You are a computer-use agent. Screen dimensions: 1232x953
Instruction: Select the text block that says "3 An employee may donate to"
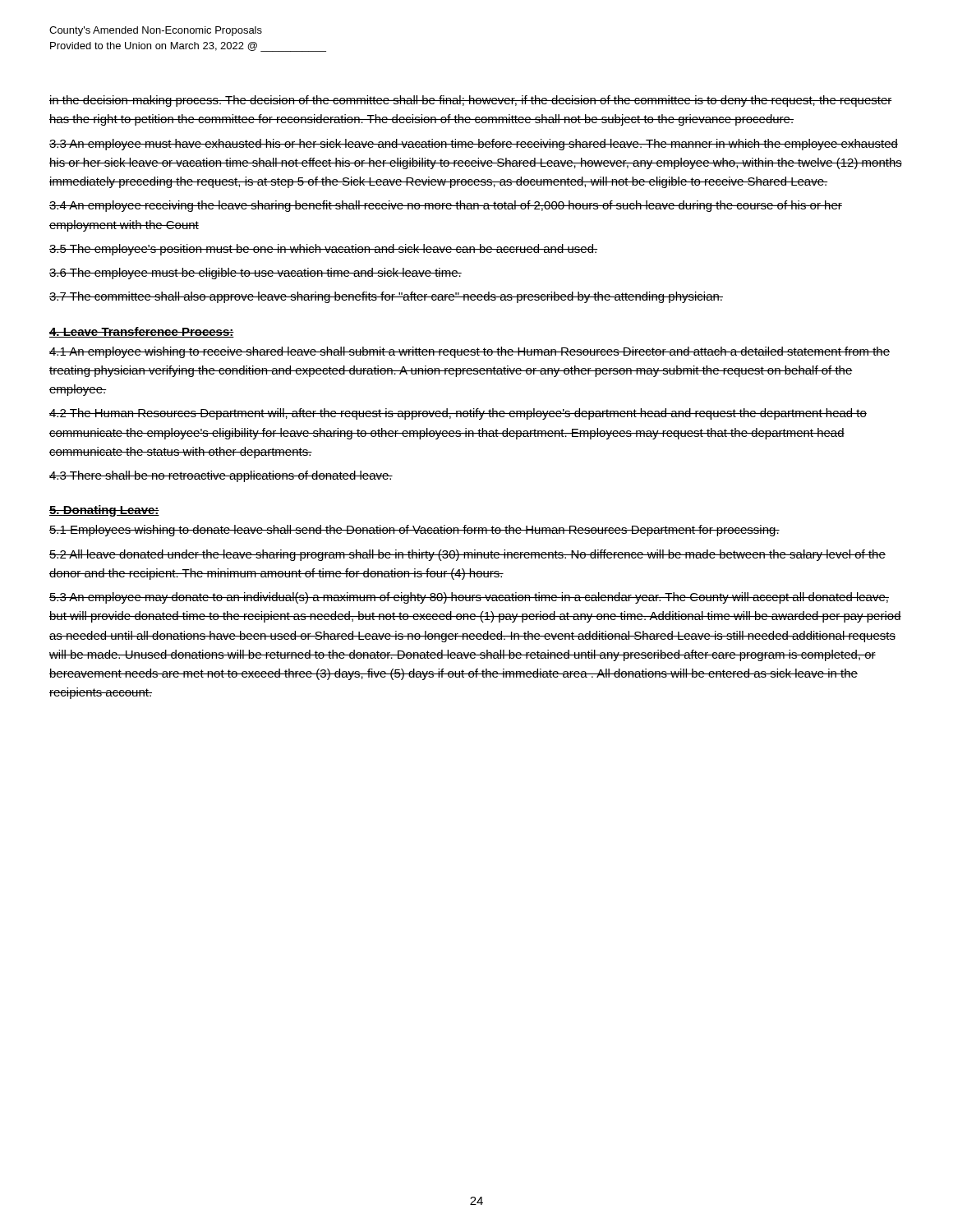point(475,644)
